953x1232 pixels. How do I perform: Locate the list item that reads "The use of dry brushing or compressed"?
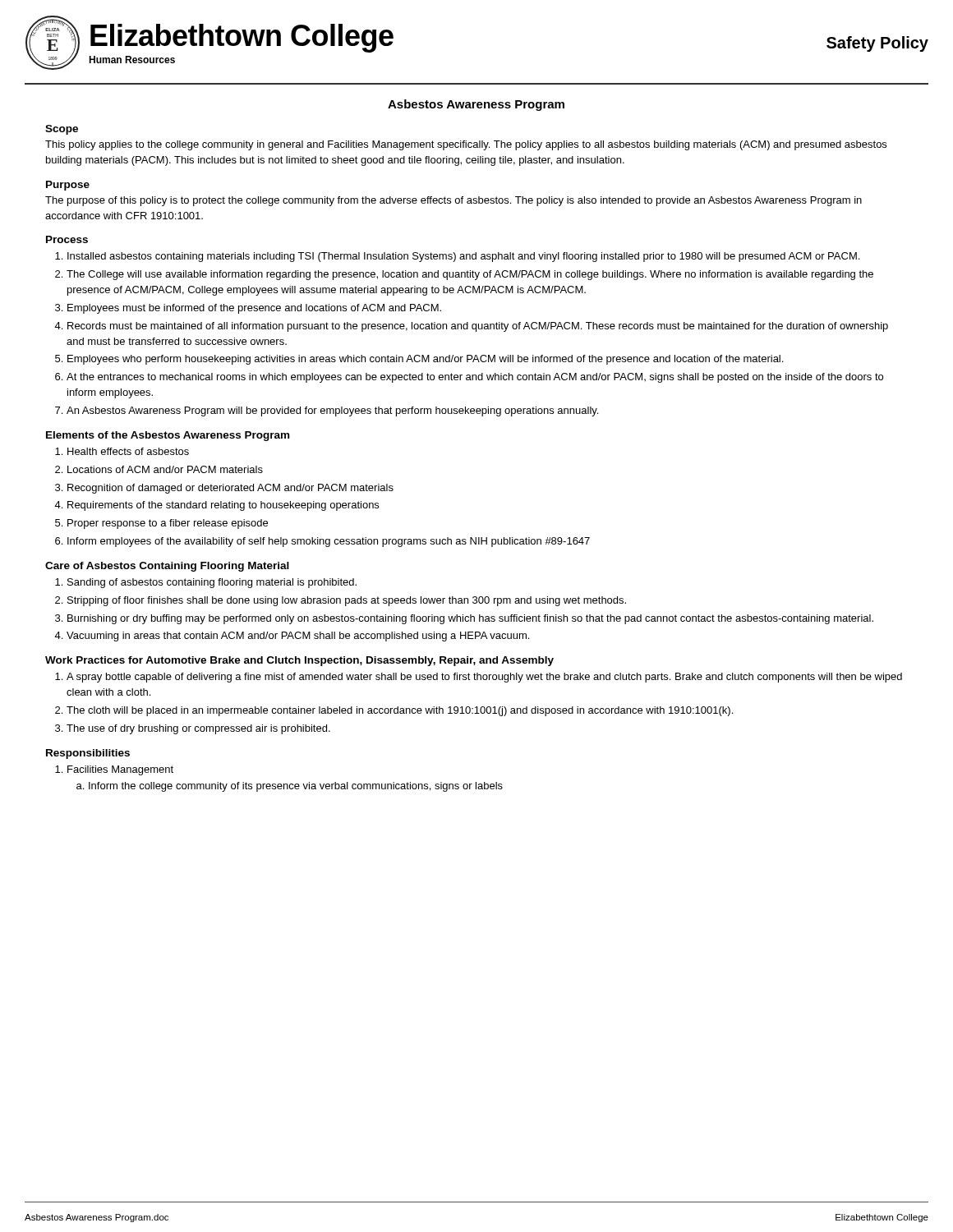199,728
